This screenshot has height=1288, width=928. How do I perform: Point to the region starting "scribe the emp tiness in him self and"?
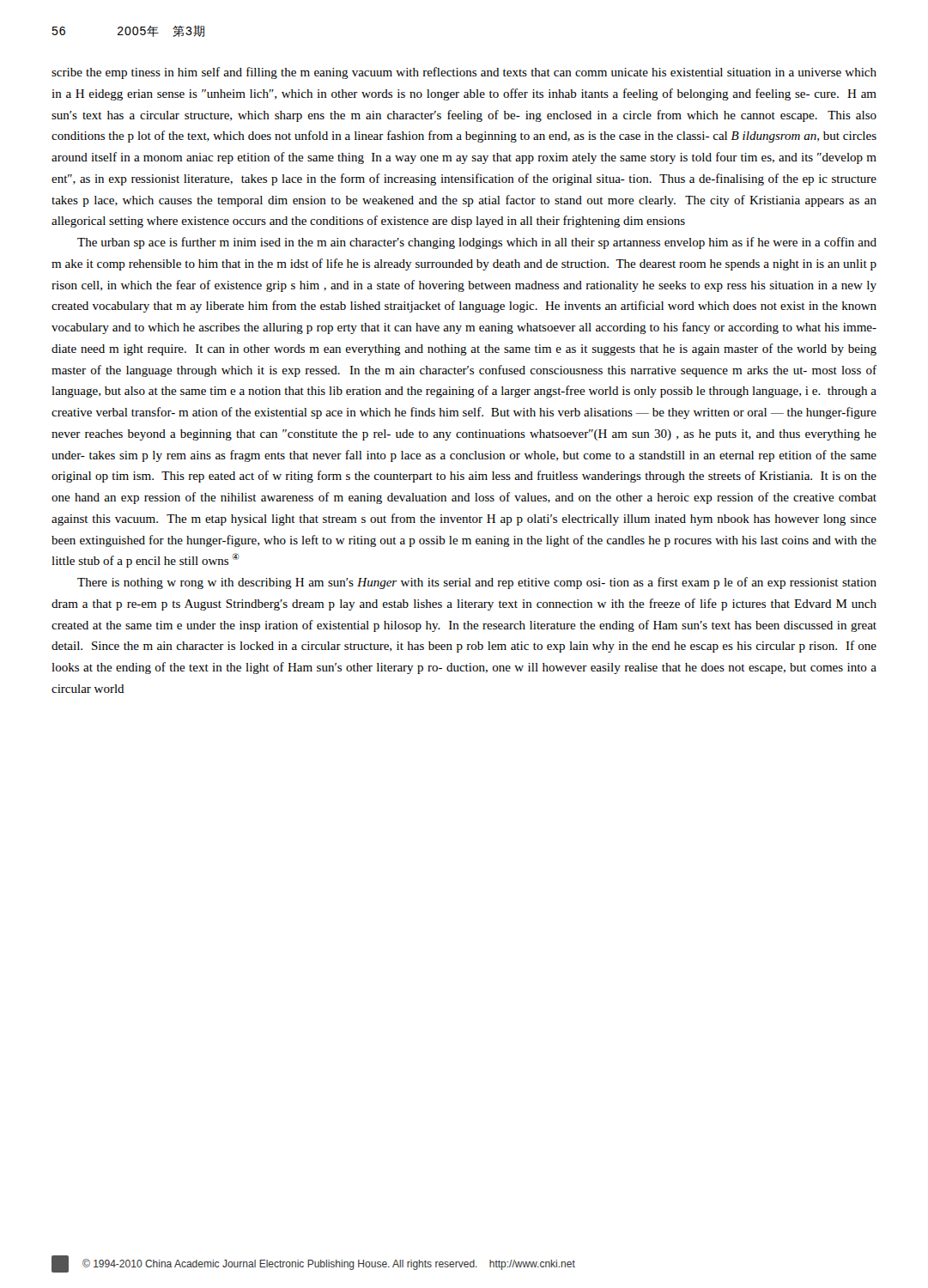click(x=464, y=381)
